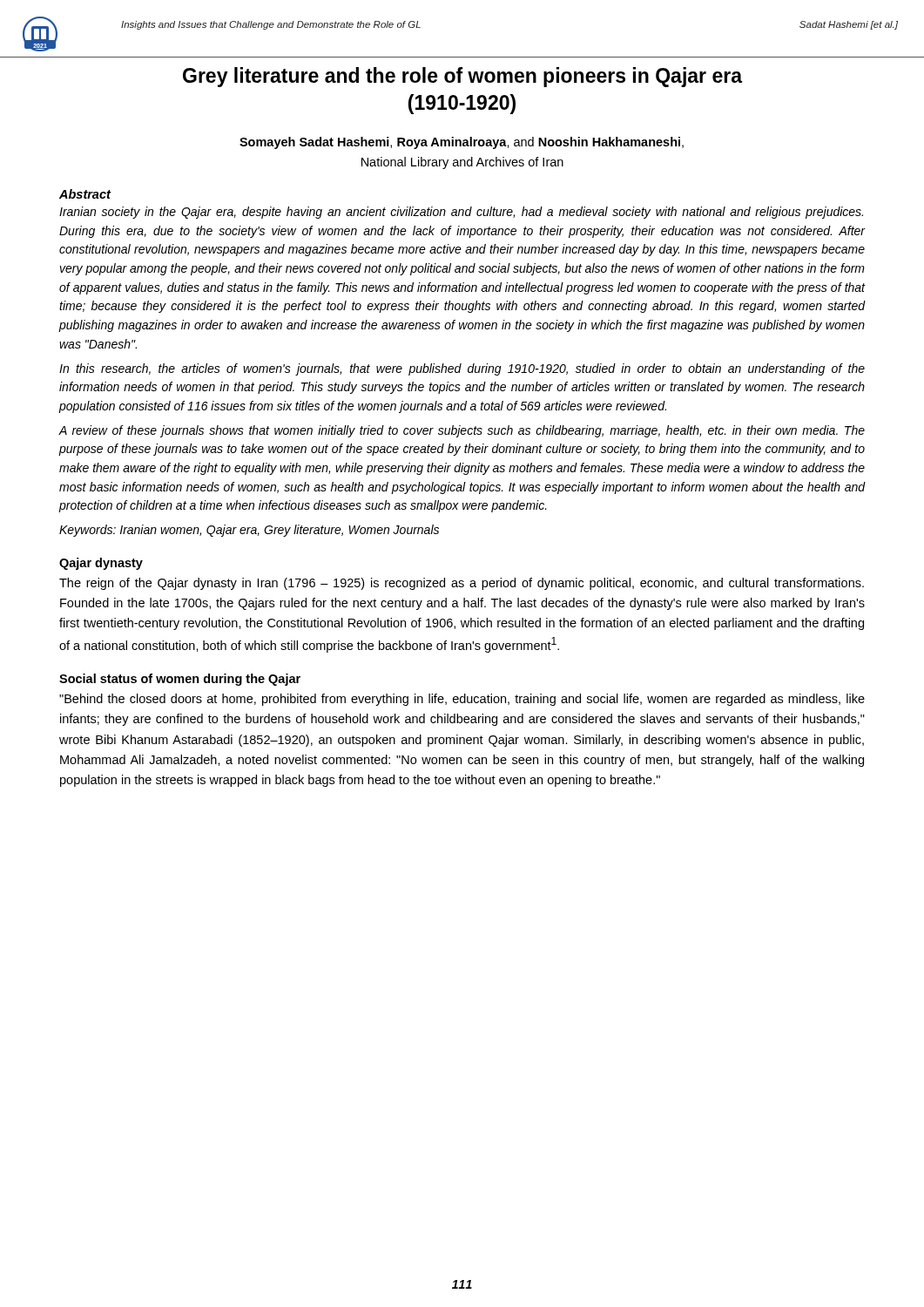Select the text starting "The reign of the"
This screenshot has height=1307, width=924.
pos(462,614)
